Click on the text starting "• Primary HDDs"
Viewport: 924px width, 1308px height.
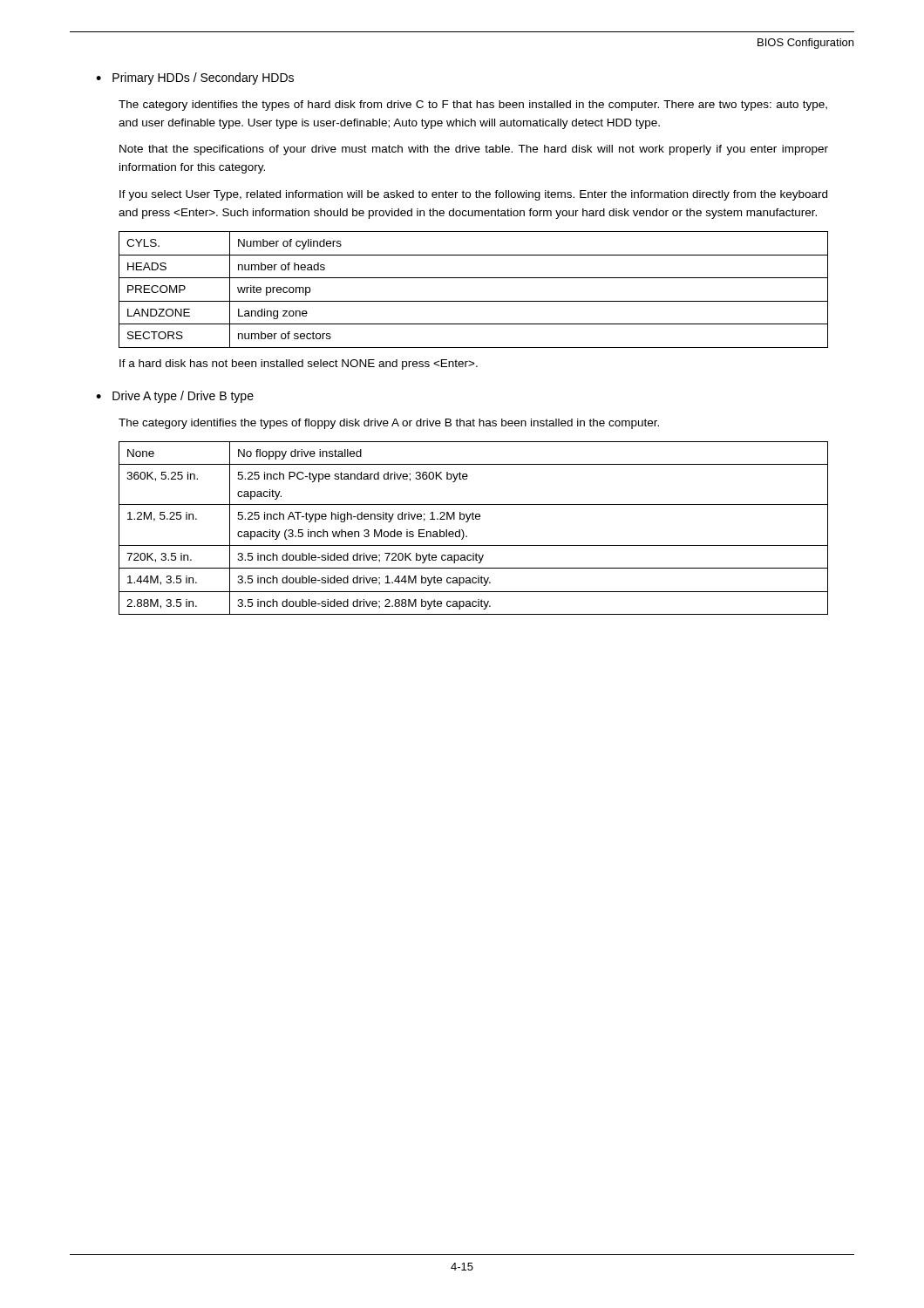[195, 79]
